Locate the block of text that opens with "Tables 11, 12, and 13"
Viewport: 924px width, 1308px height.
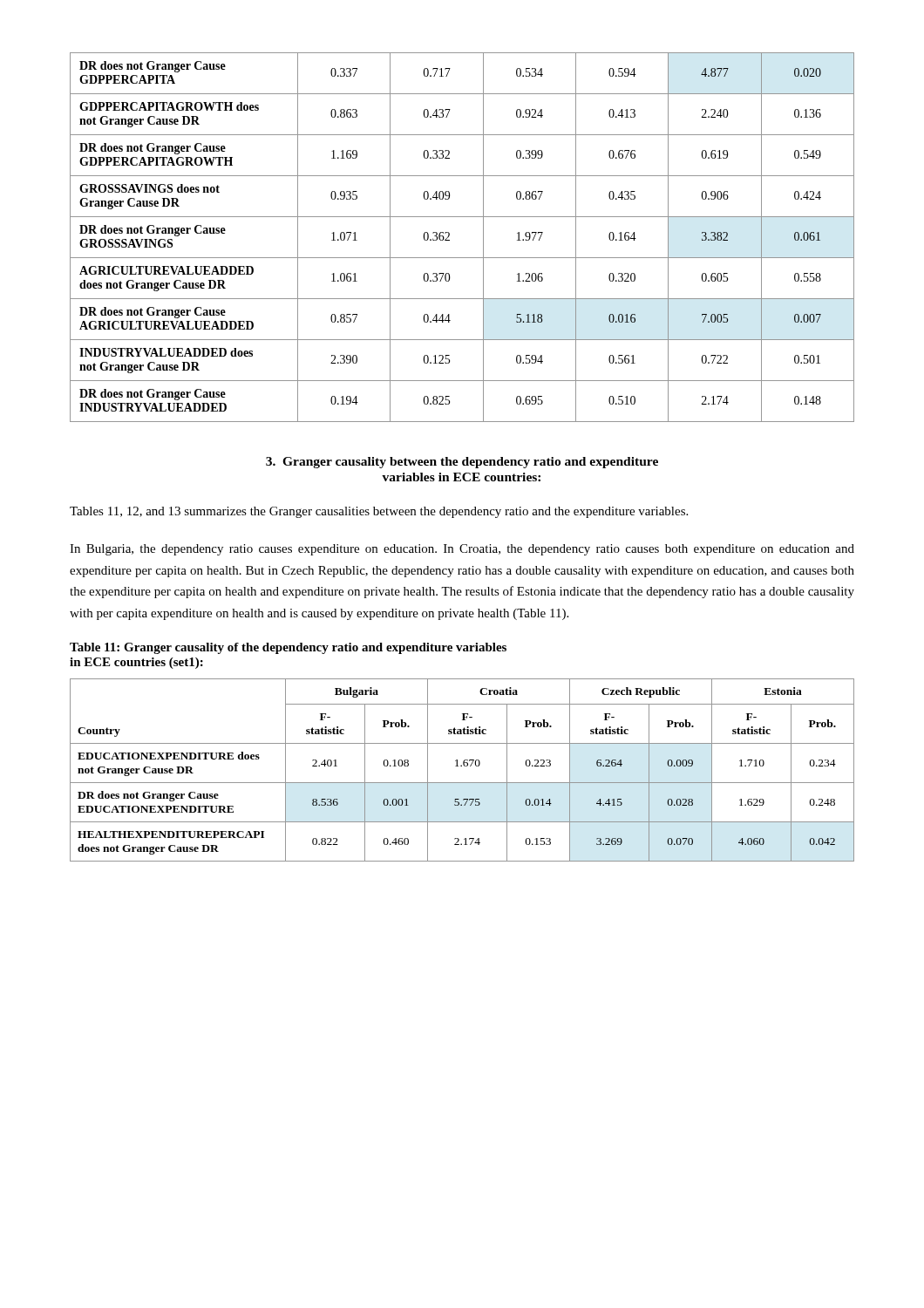click(x=379, y=511)
